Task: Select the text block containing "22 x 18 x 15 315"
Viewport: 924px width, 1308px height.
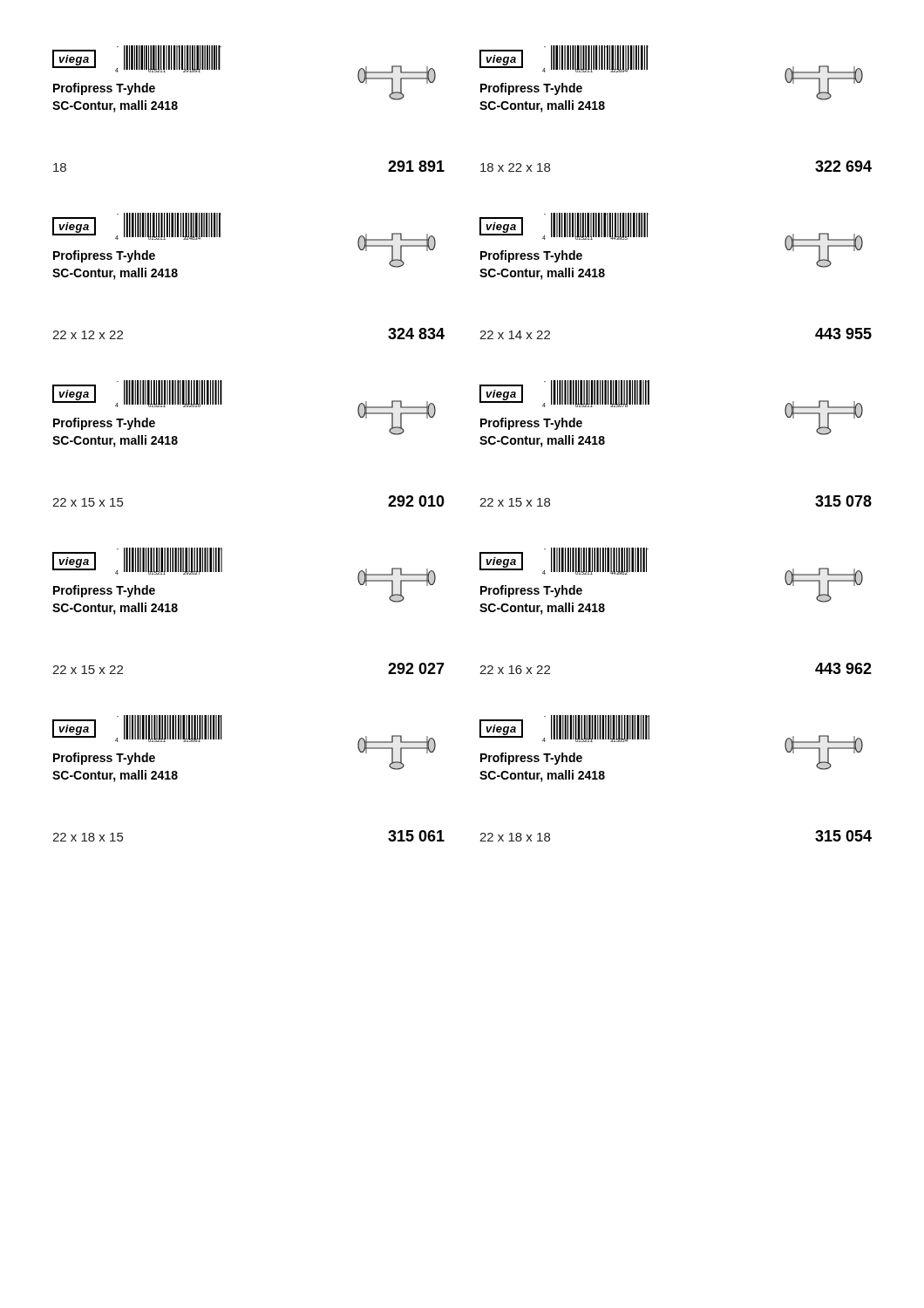Action: tap(84, 836)
